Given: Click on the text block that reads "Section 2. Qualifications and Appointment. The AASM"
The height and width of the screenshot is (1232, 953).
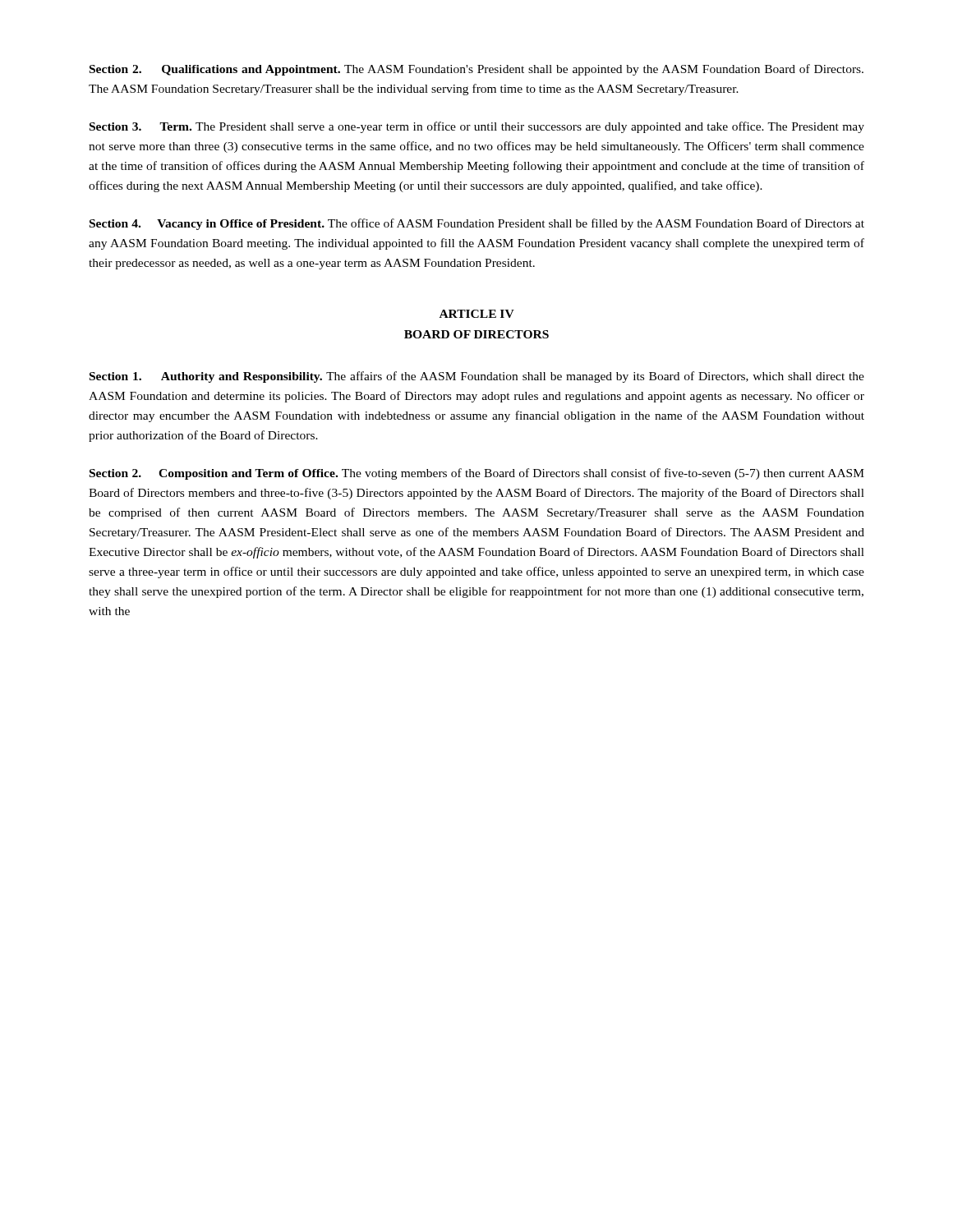Looking at the screenshot, I should click(x=476, y=78).
